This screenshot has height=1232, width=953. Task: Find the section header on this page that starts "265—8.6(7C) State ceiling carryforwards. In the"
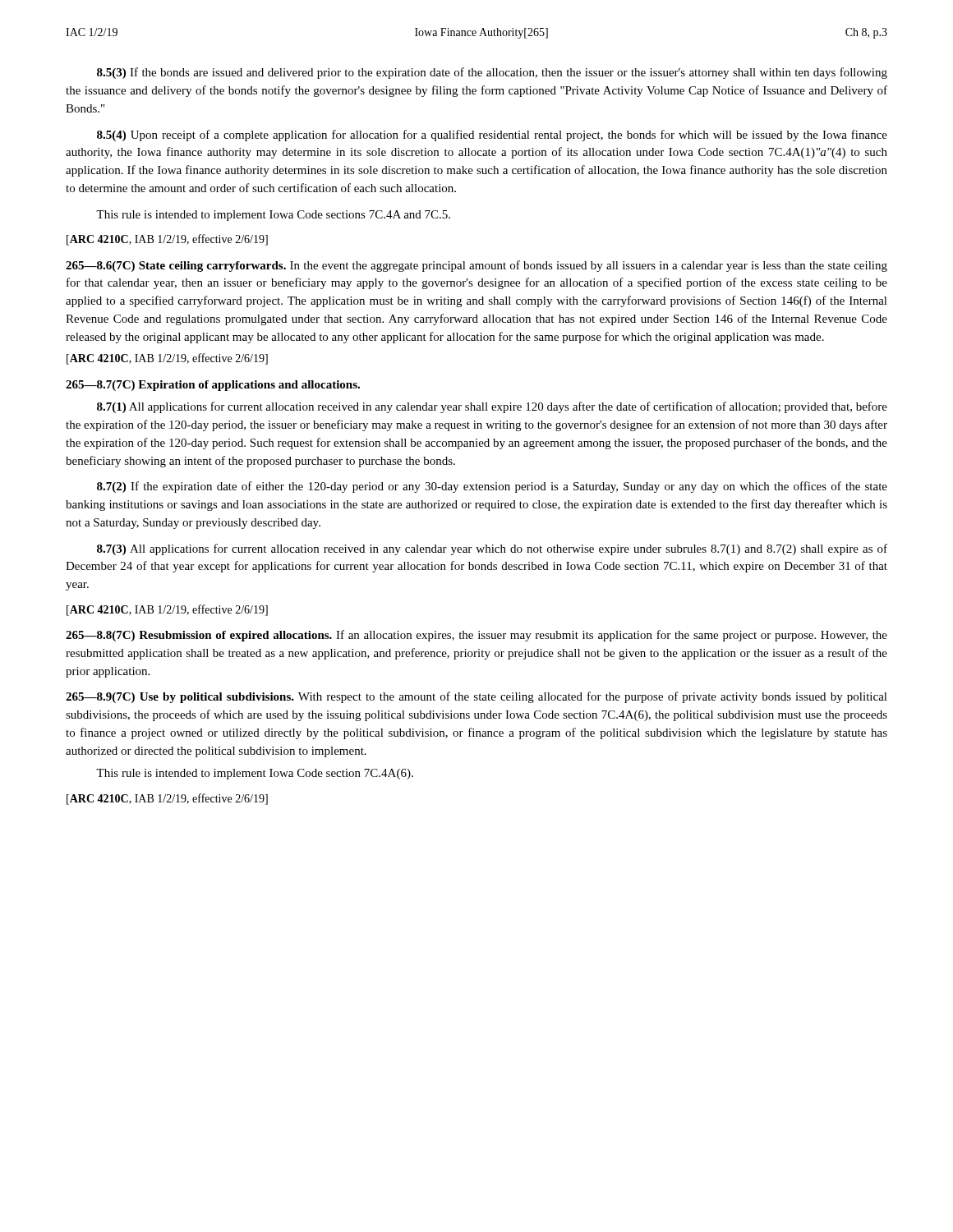[x=476, y=312]
